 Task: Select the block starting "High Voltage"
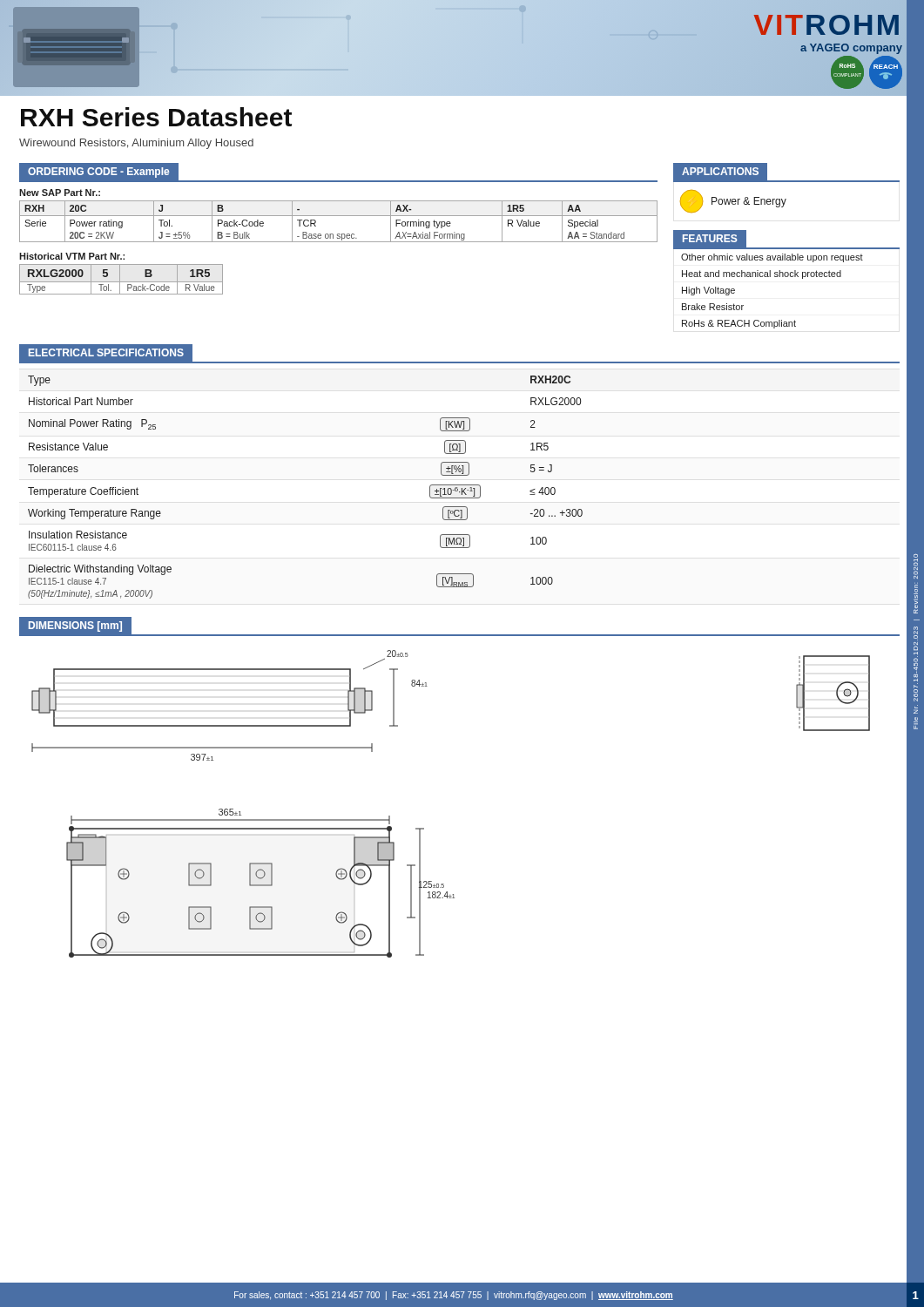pos(708,290)
